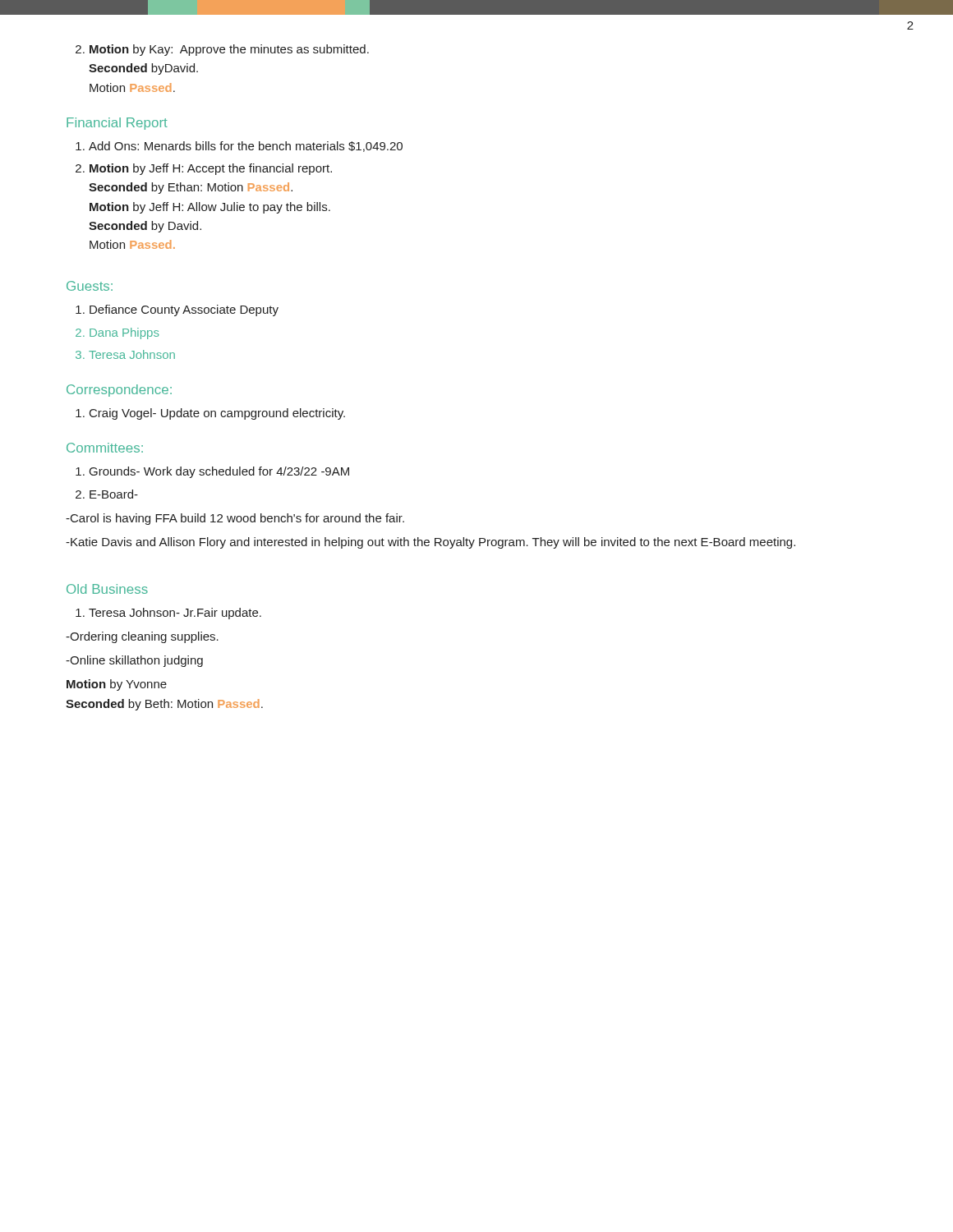Where is the passage that starts "Defiance County Associate Deputy Dana Phipps Teresa"?
Viewport: 953px width, 1232px height.
177,310
